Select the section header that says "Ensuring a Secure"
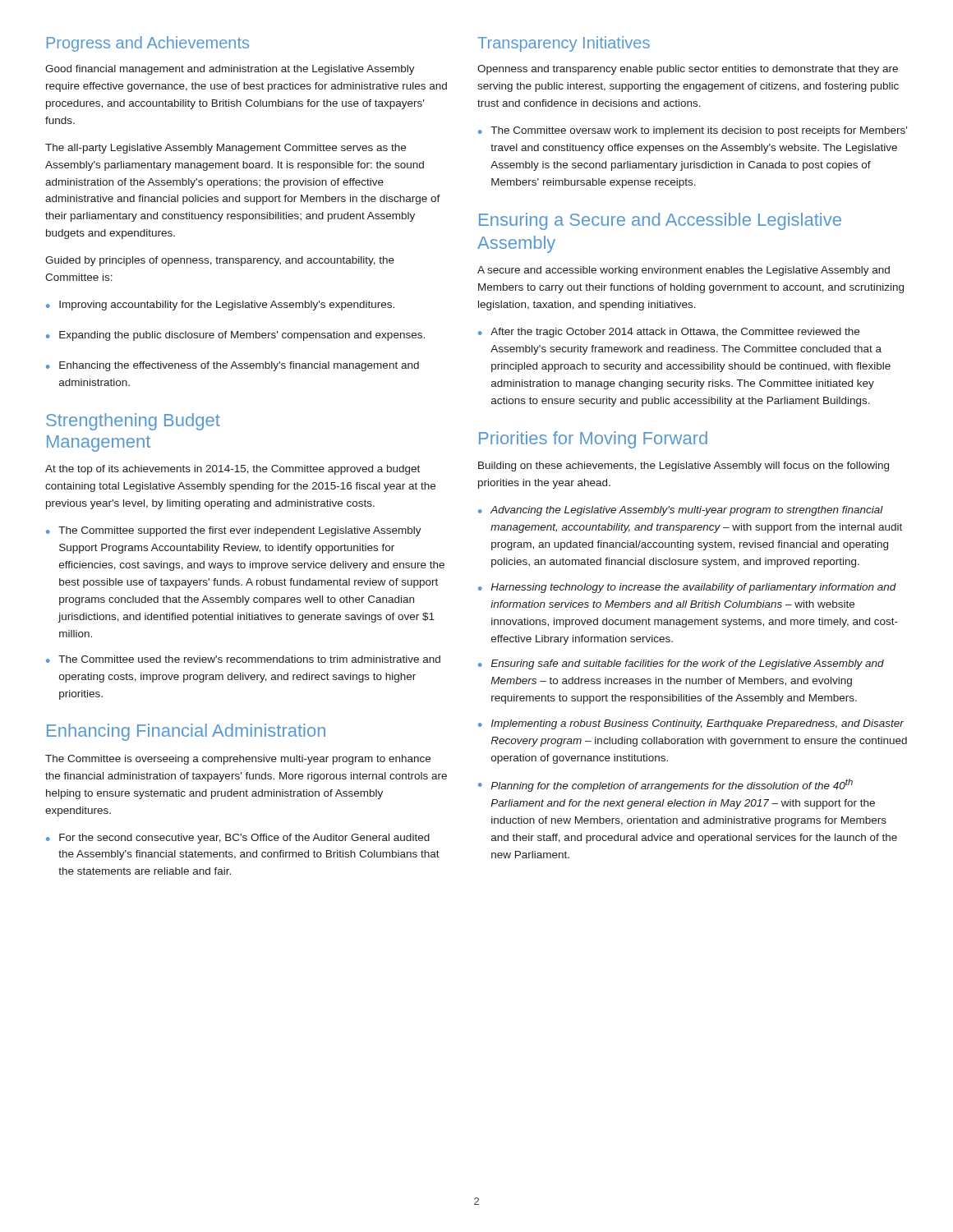The height and width of the screenshot is (1232, 953). click(x=693, y=232)
